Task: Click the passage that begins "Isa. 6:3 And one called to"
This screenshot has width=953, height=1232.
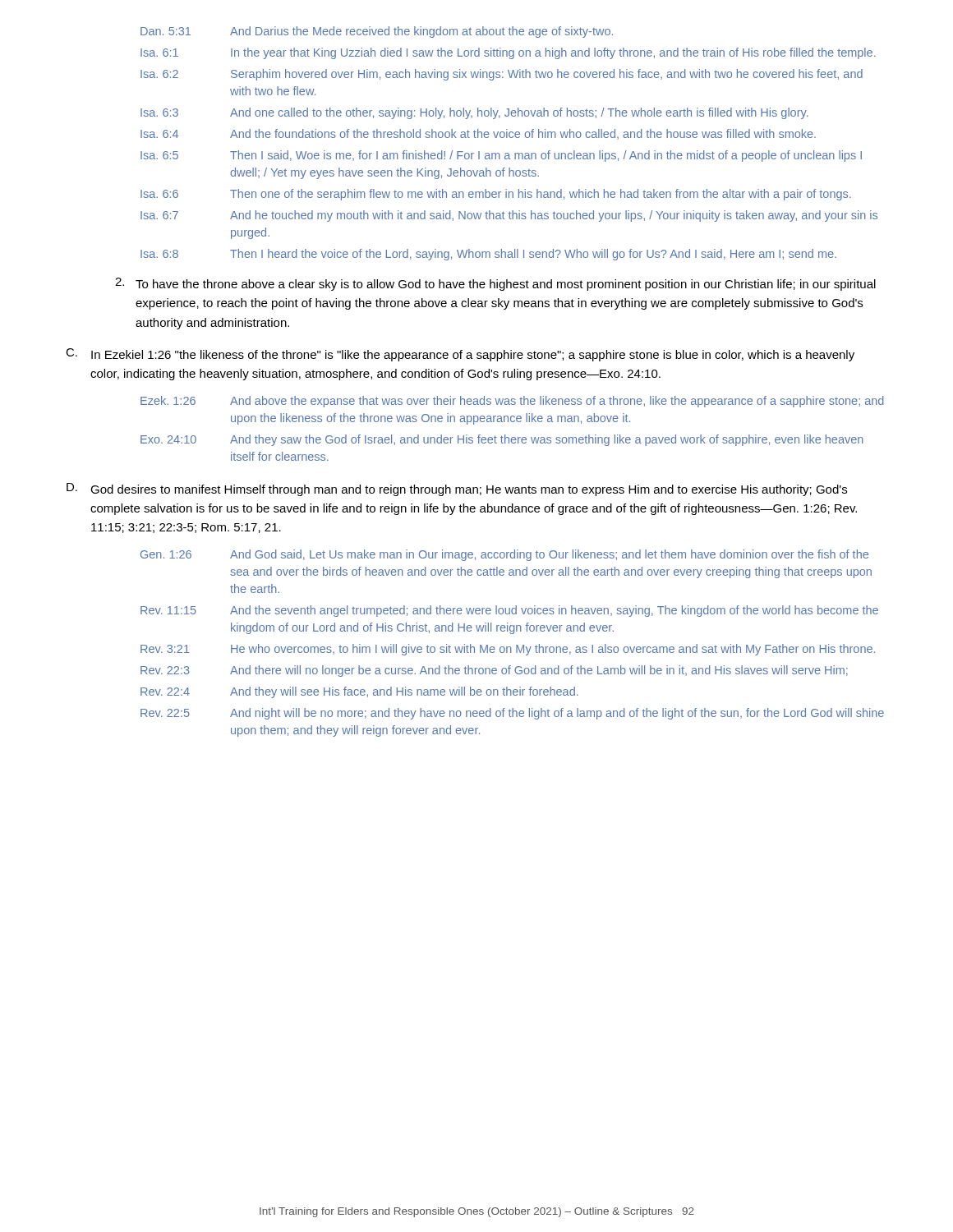Action: click(x=513, y=113)
